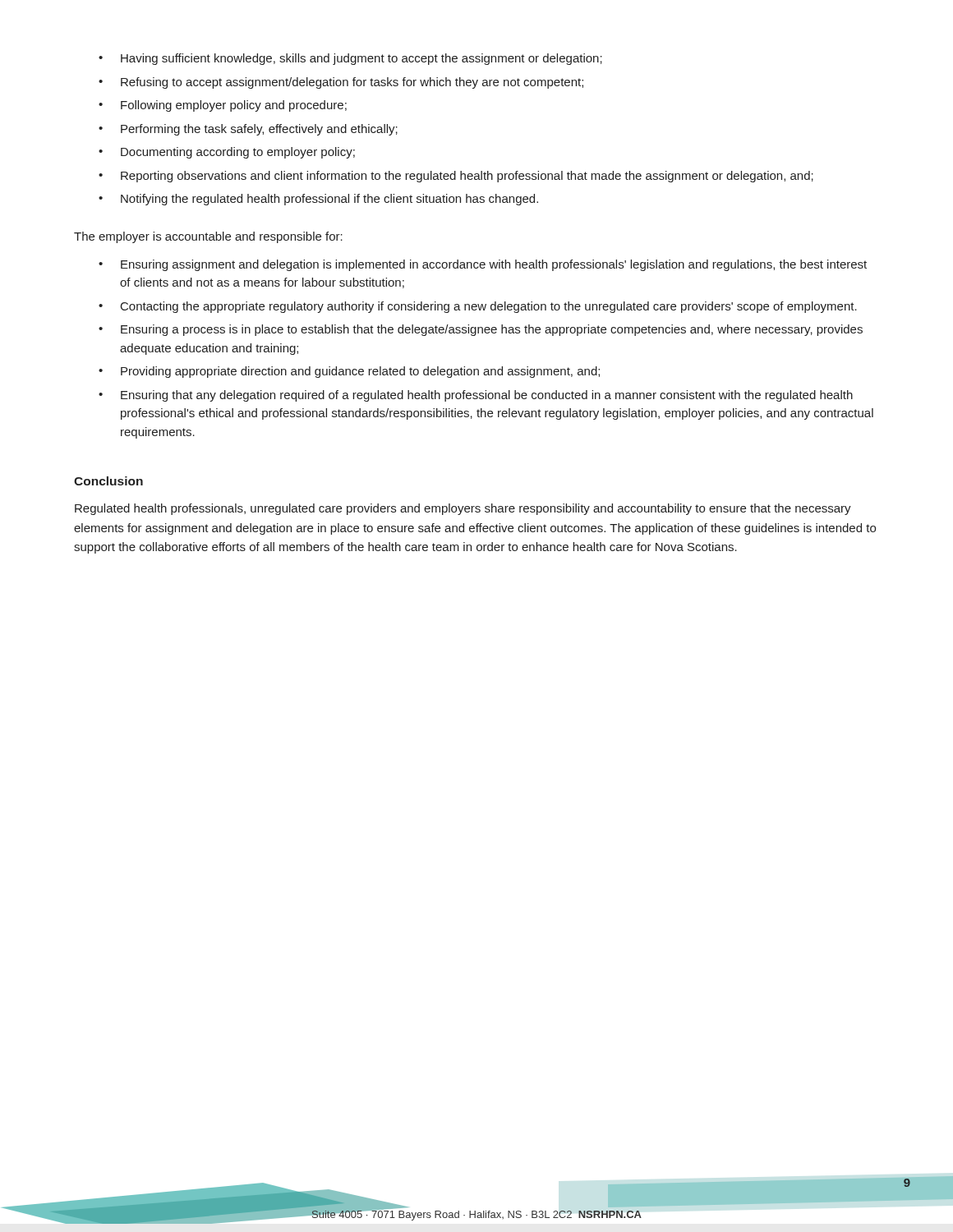This screenshot has height=1232, width=953.
Task: Find the block on this page that starts "• Ensuring a"
Action: pyautogui.click(x=489, y=339)
